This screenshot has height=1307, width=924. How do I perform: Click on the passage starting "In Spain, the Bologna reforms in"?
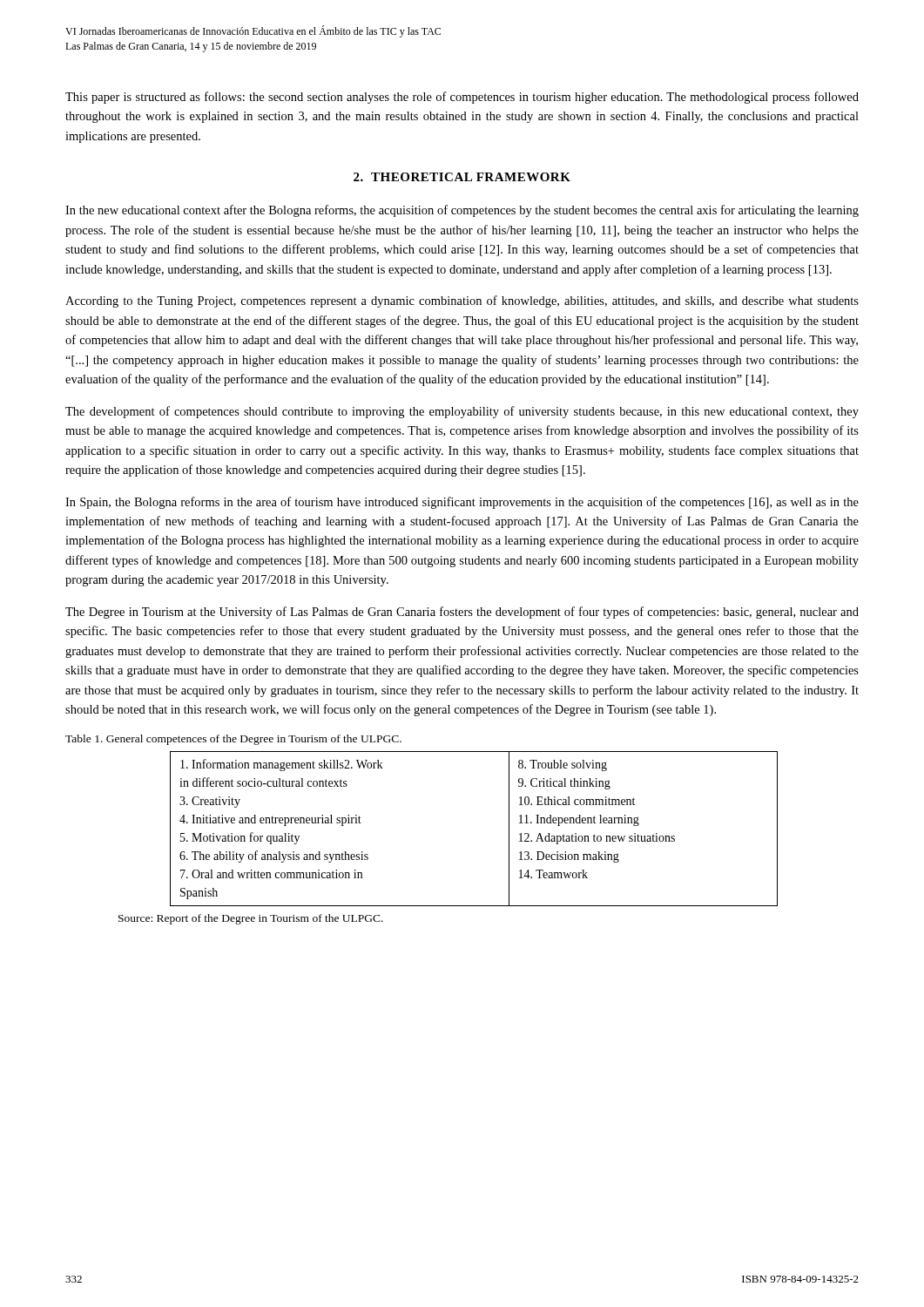click(462, 541)
